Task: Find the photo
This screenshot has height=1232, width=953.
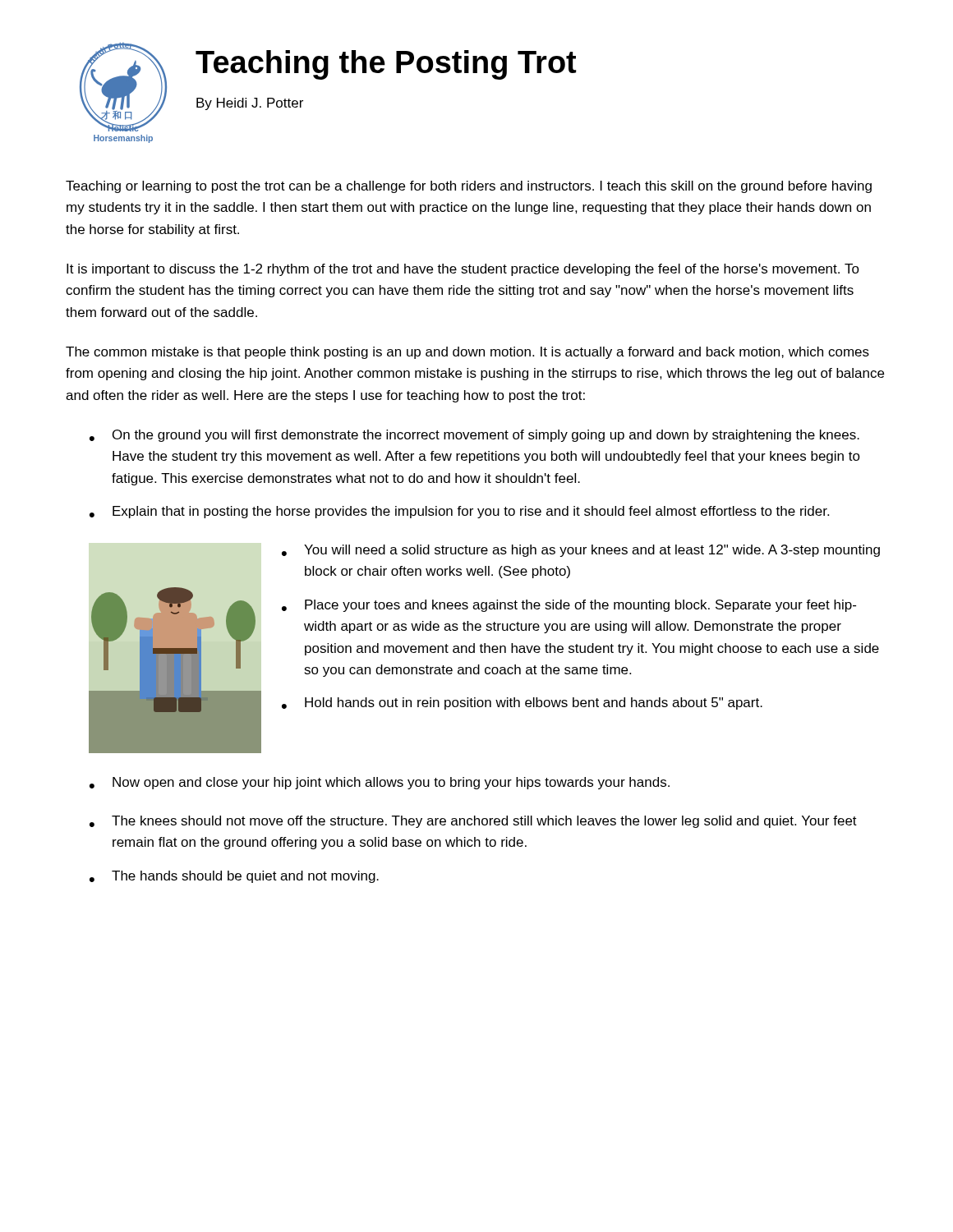Action: (175, 650)
